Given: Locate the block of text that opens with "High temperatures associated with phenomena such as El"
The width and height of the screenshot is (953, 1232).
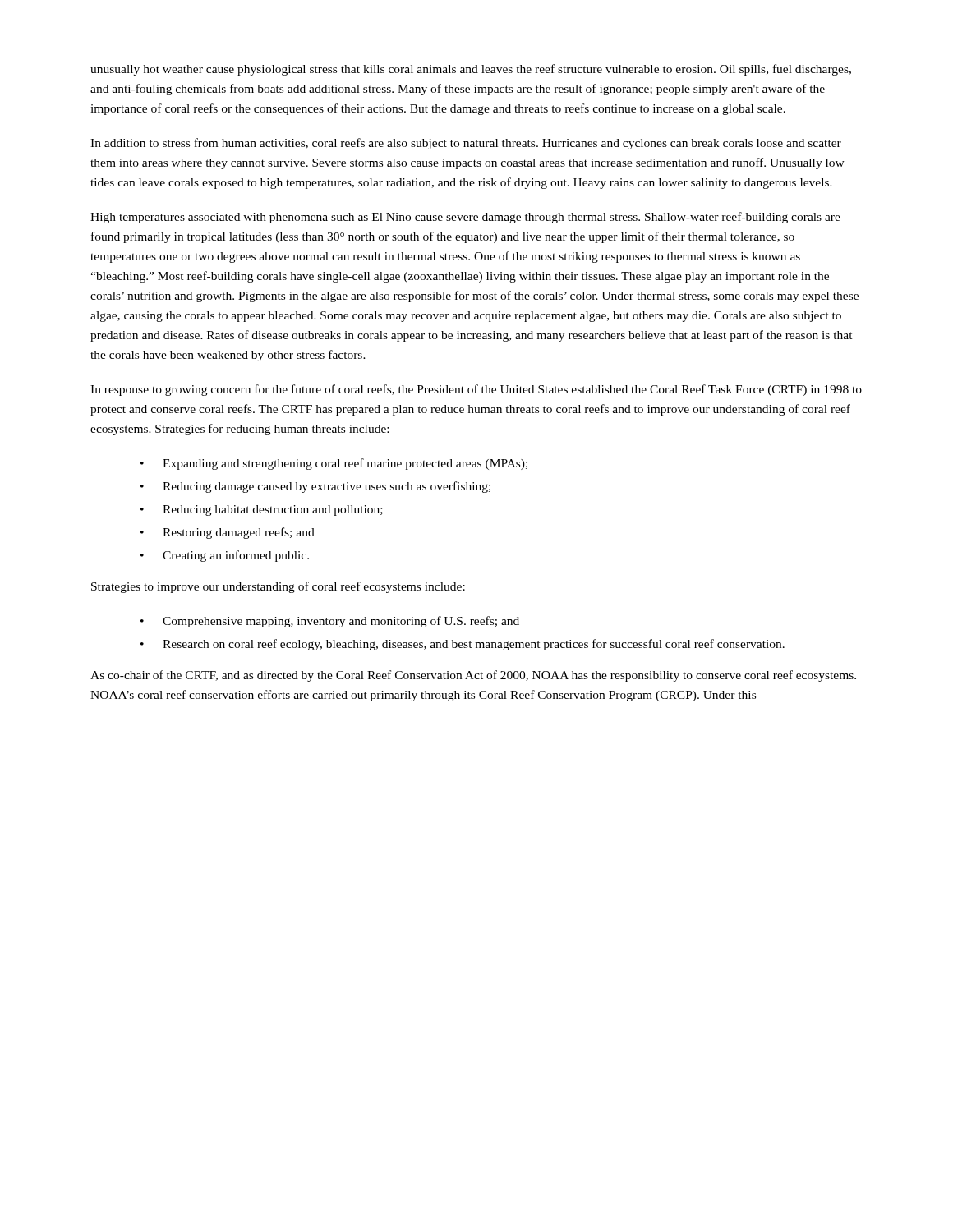Looking at the screenshot, I should [475, 286].
